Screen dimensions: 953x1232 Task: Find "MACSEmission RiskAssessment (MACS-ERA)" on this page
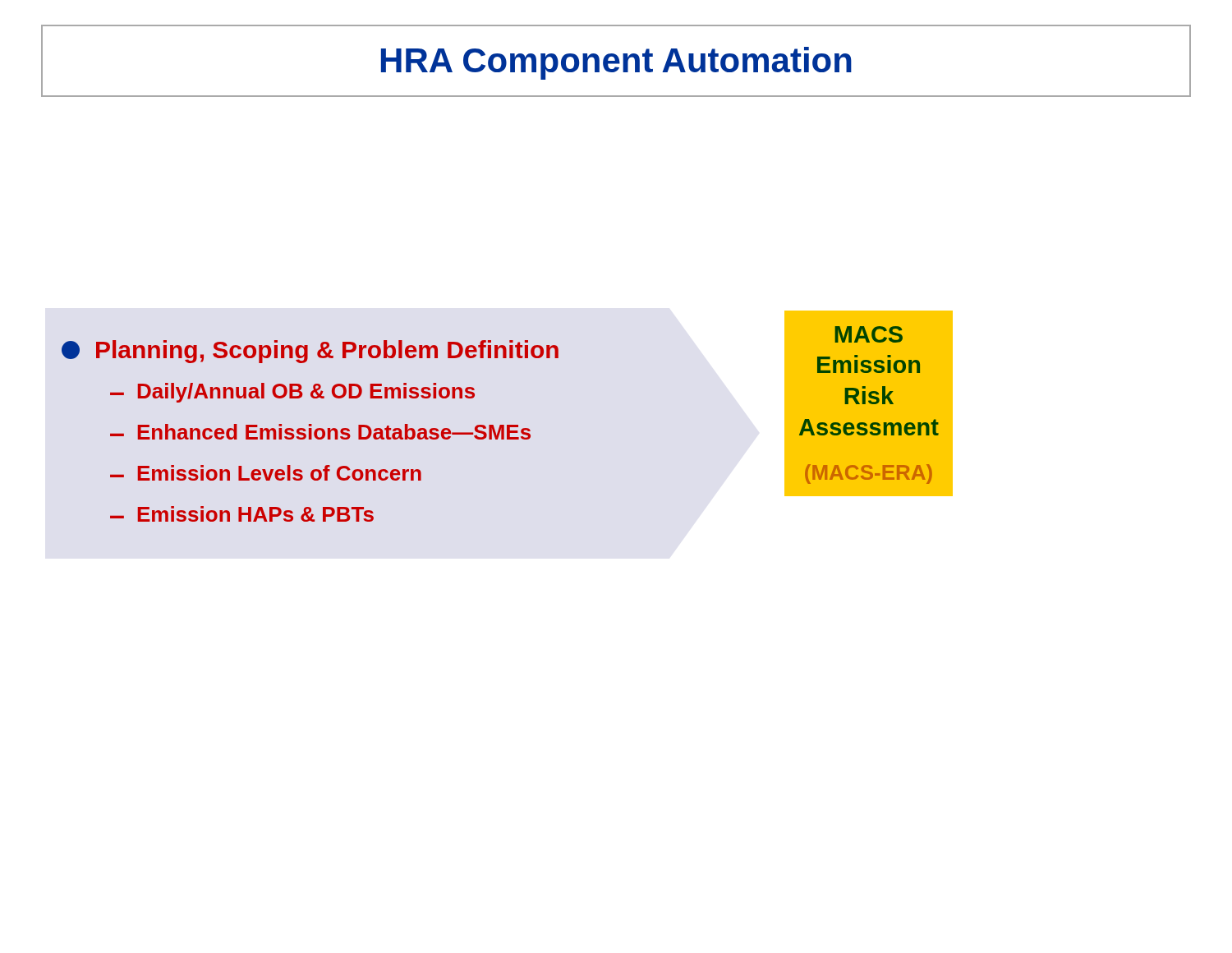[869, 403]
